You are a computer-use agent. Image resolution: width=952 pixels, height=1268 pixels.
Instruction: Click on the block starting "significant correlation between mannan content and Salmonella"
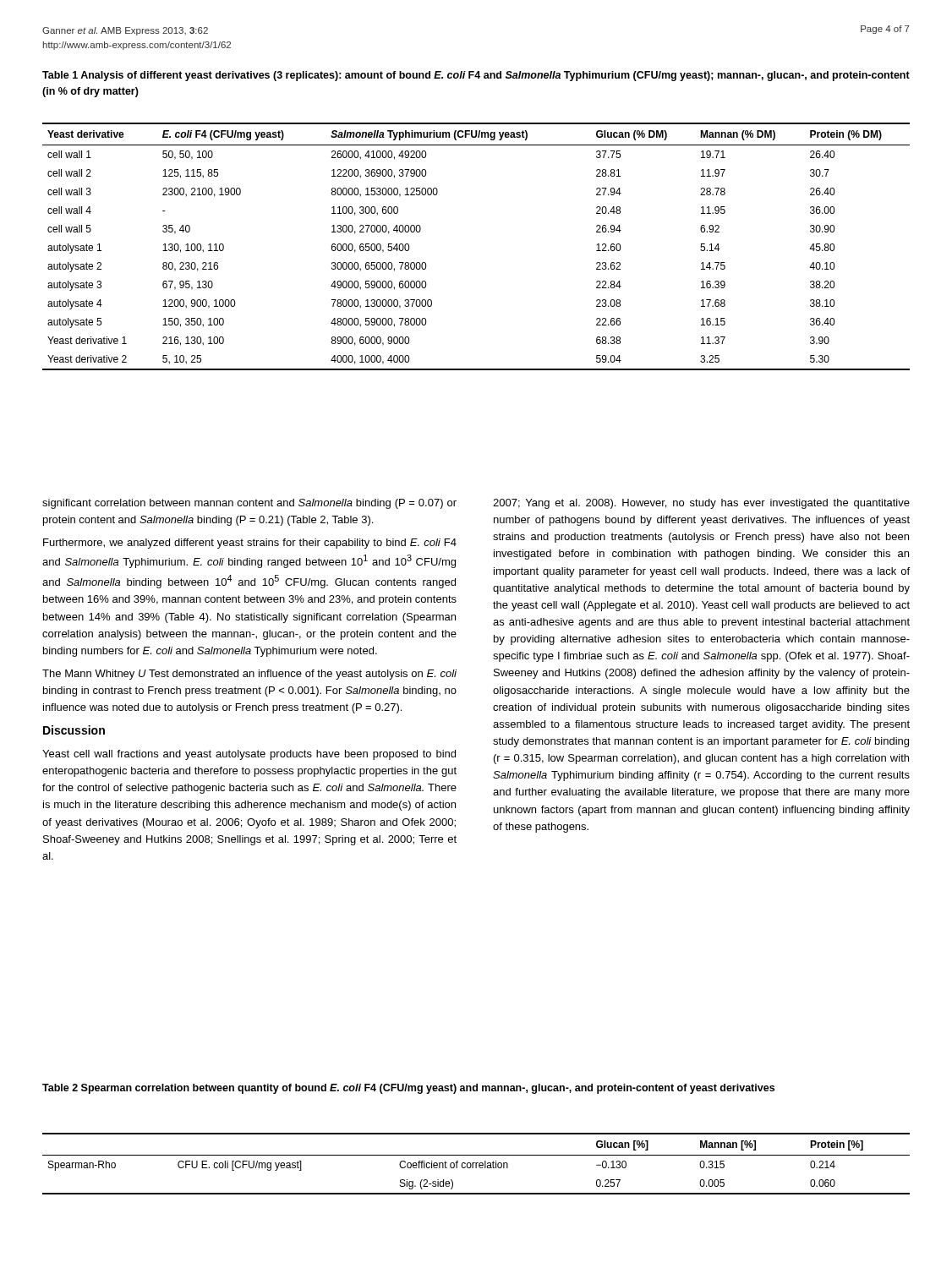249,512
